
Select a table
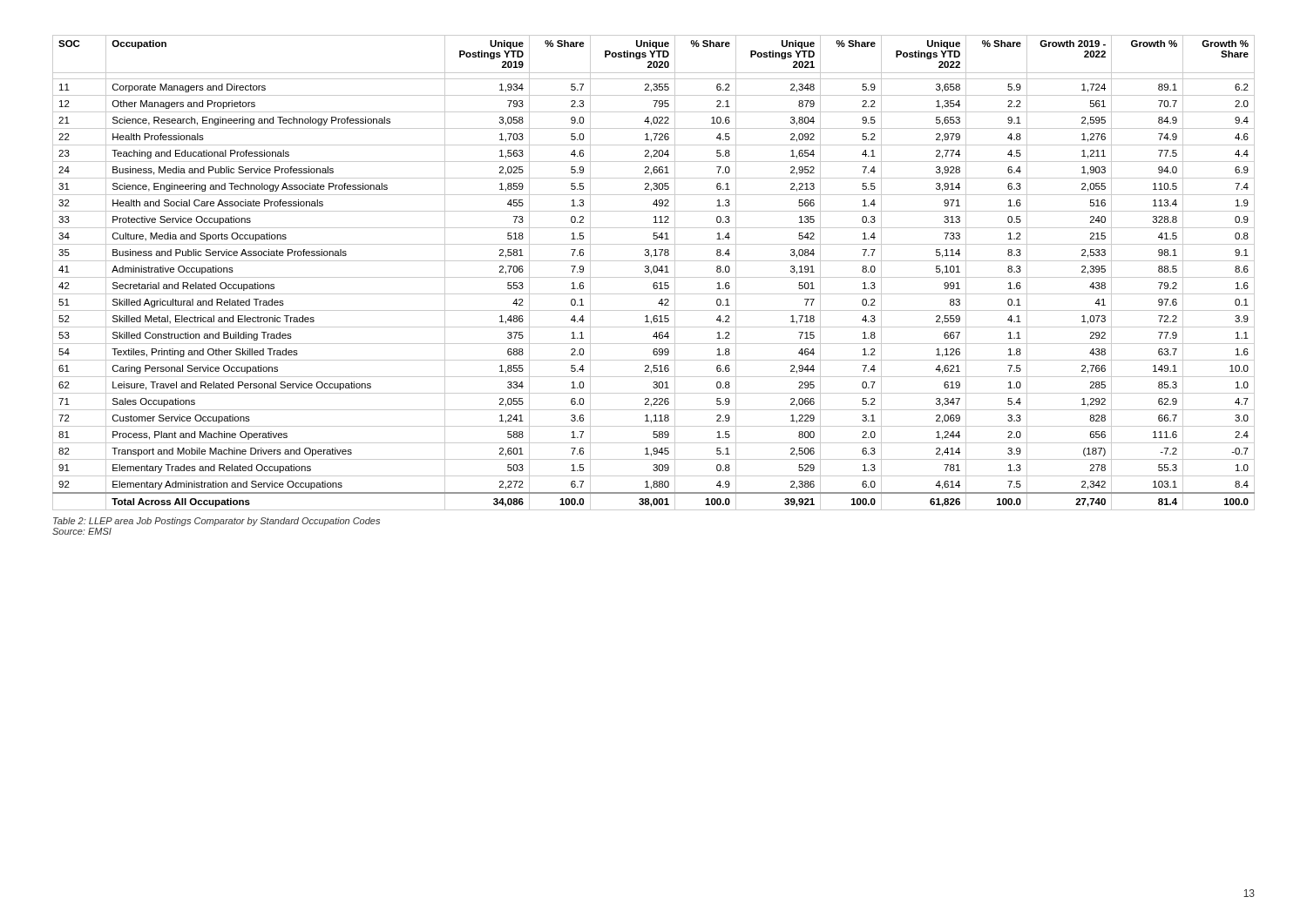pos(654,273)
